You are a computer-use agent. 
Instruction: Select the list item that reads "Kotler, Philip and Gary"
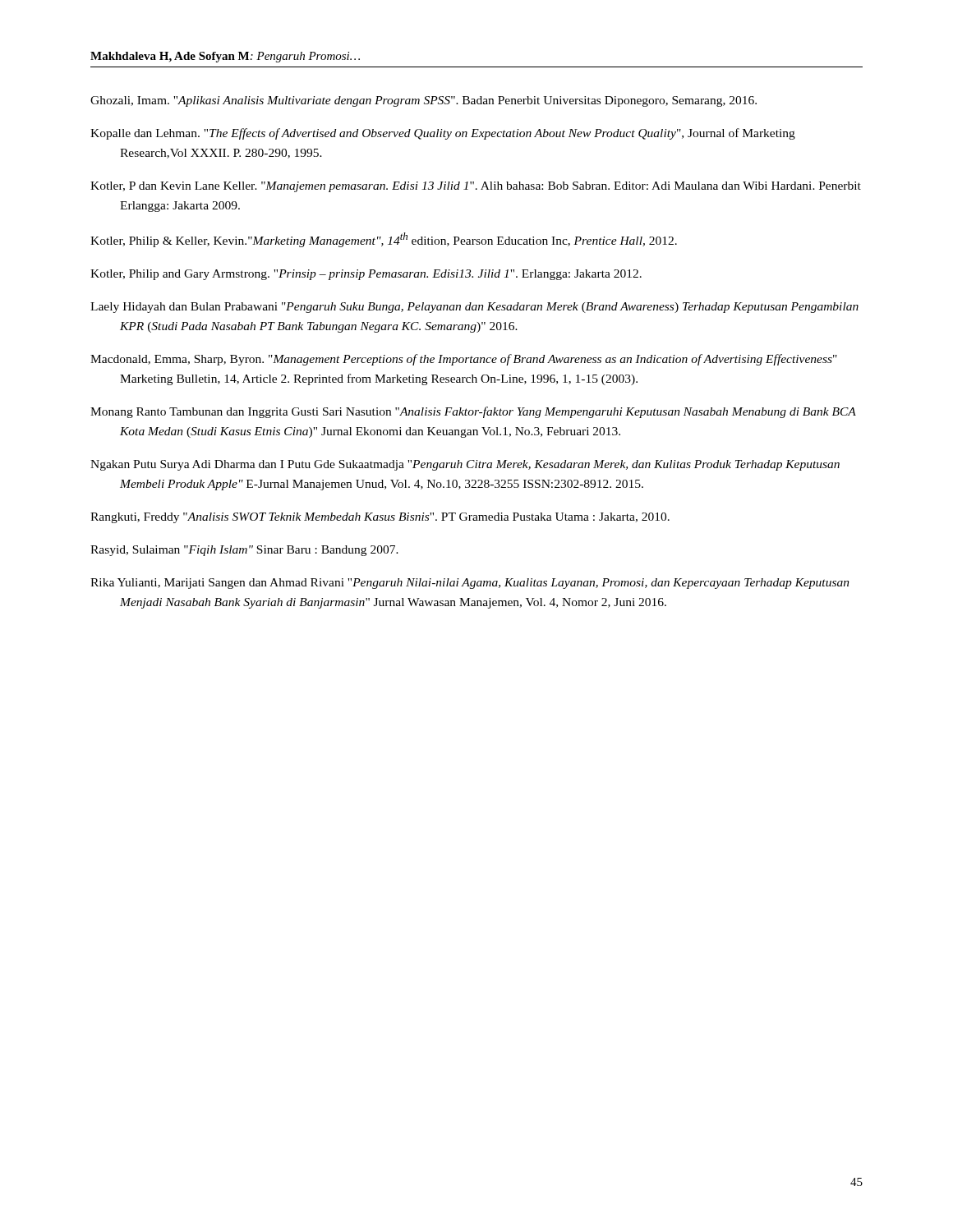(476, 274)
